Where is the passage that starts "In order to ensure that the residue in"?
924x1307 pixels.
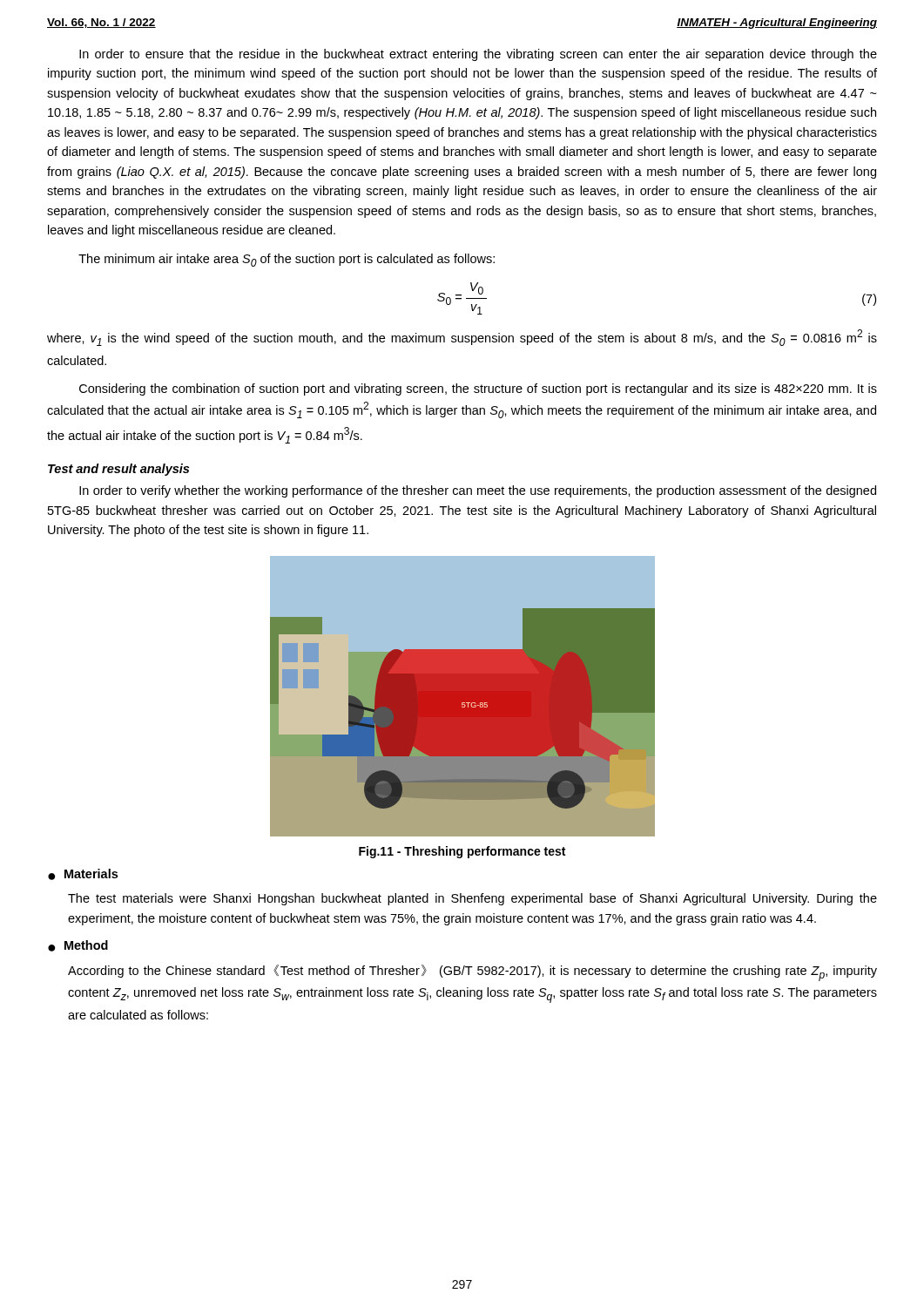click(x=462, y=142)
